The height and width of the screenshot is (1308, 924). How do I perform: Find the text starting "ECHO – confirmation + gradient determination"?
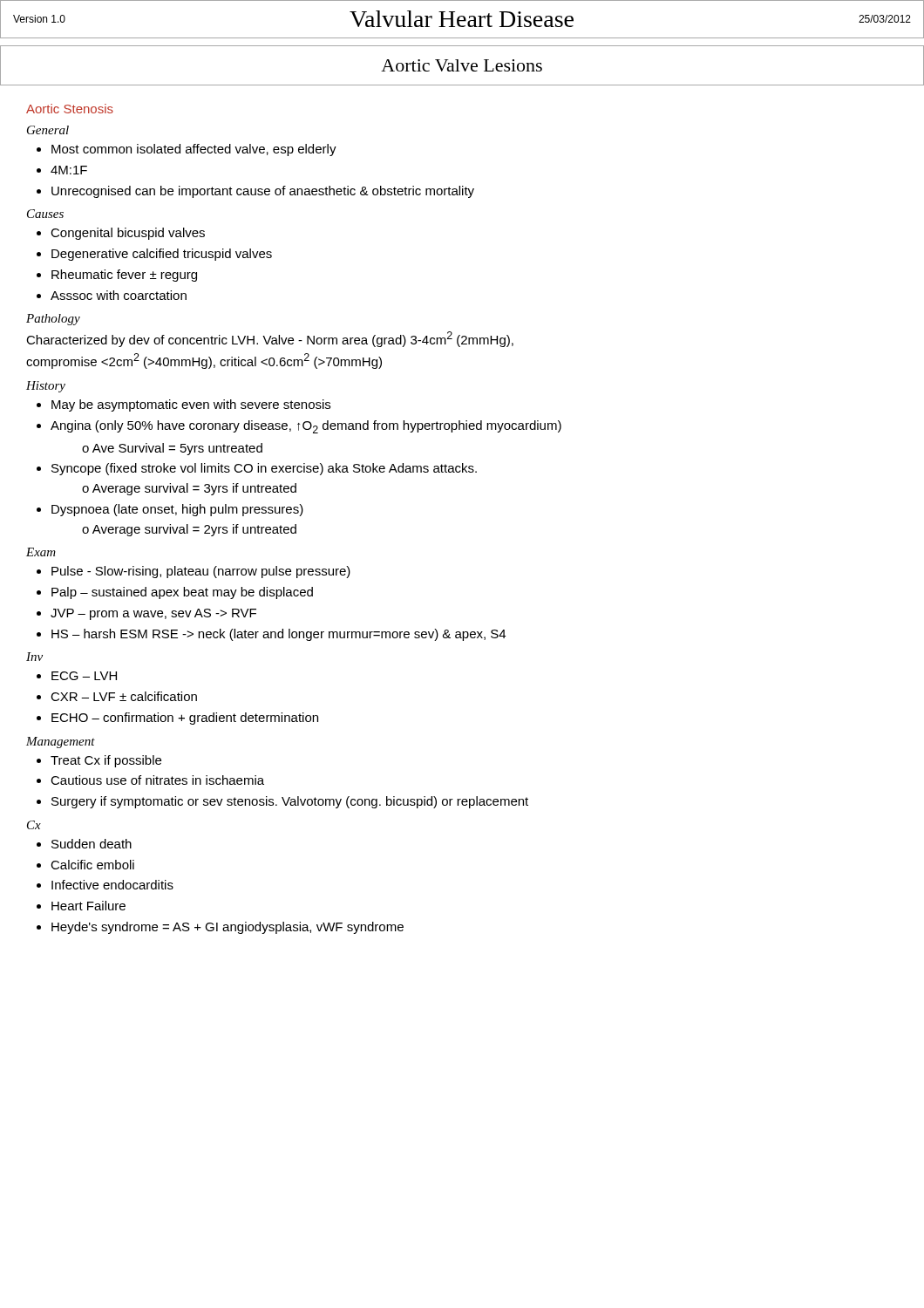point(185,717)
